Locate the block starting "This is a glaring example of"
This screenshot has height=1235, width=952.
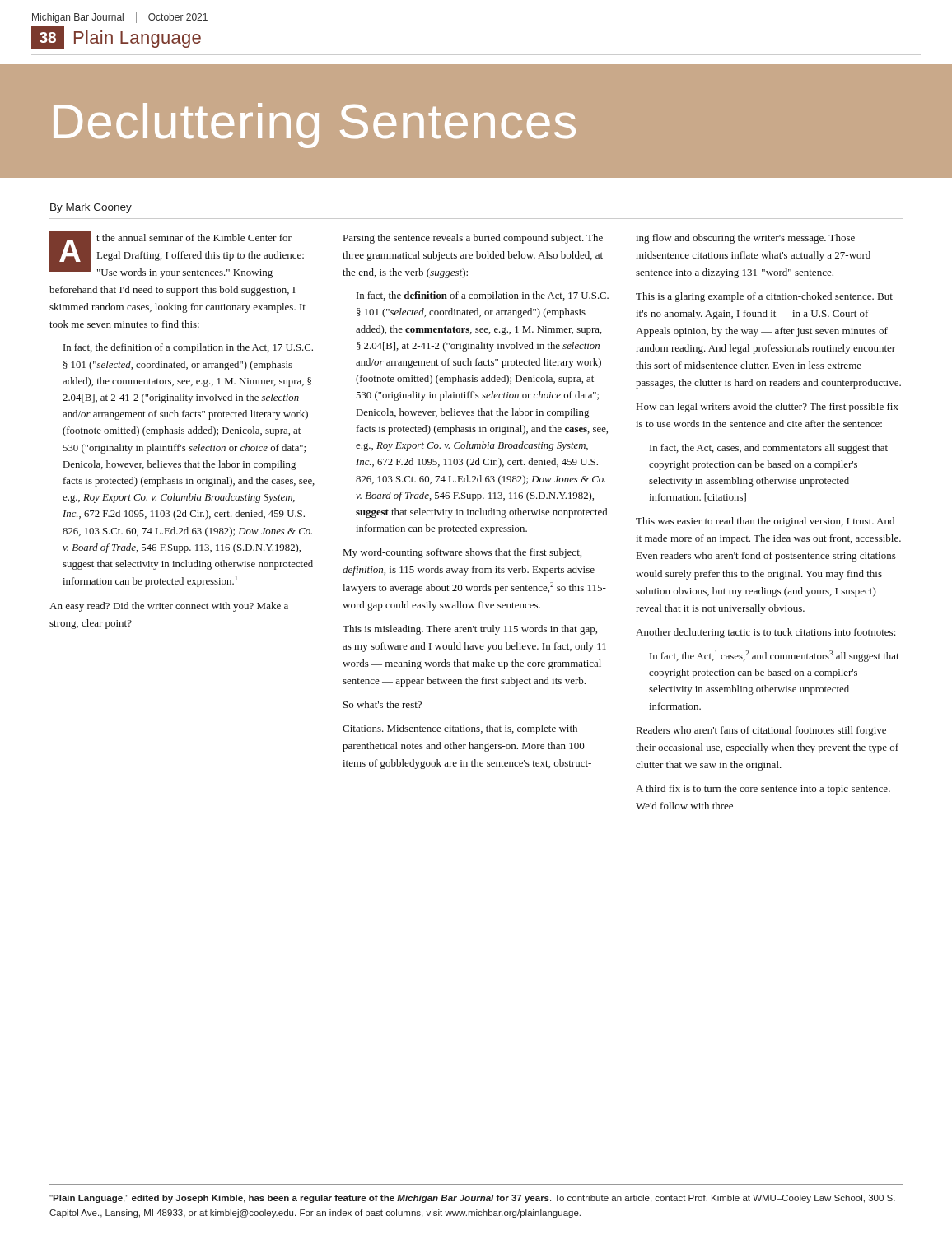click(769, 339)
